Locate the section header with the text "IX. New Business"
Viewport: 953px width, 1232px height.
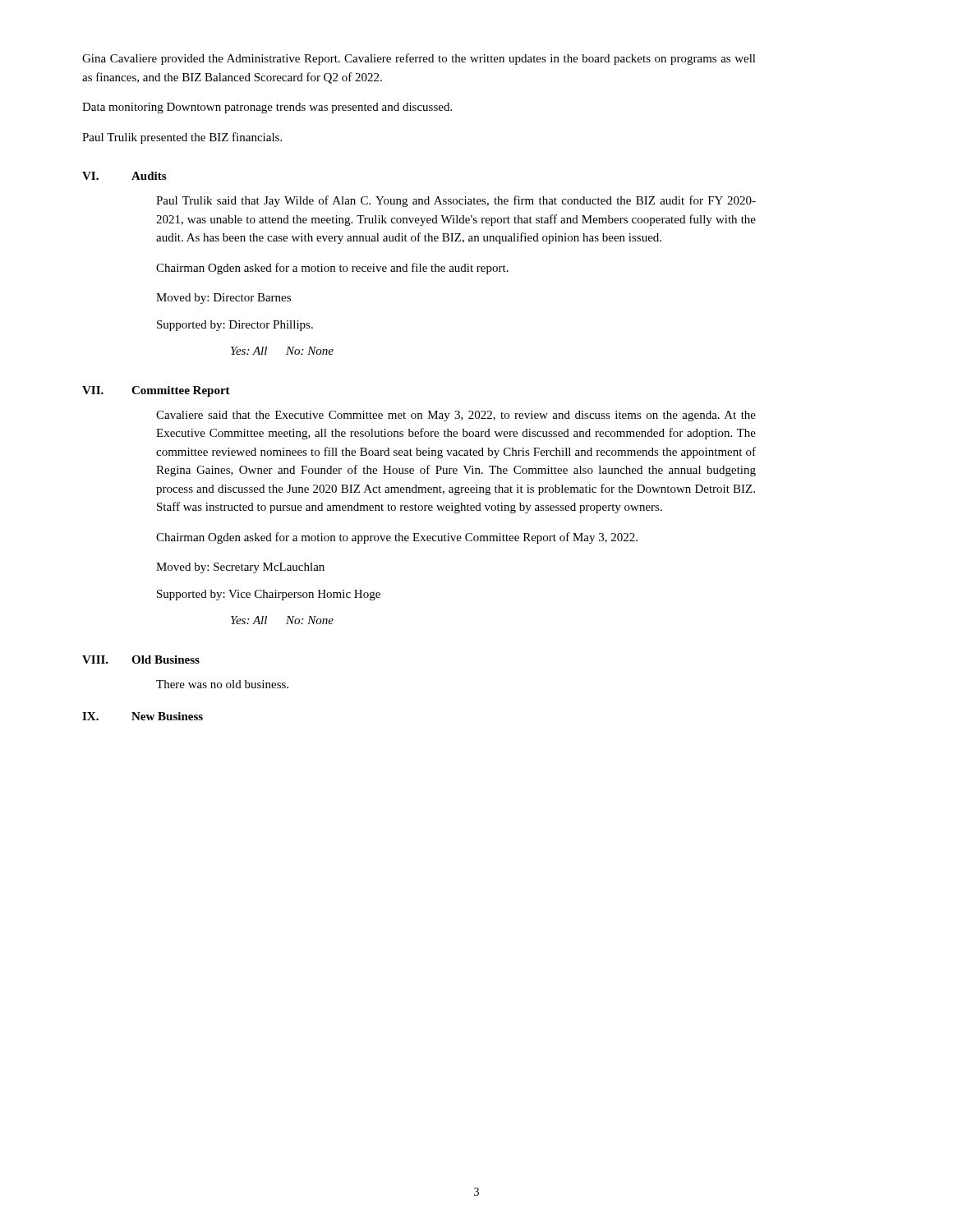point(143,717)
